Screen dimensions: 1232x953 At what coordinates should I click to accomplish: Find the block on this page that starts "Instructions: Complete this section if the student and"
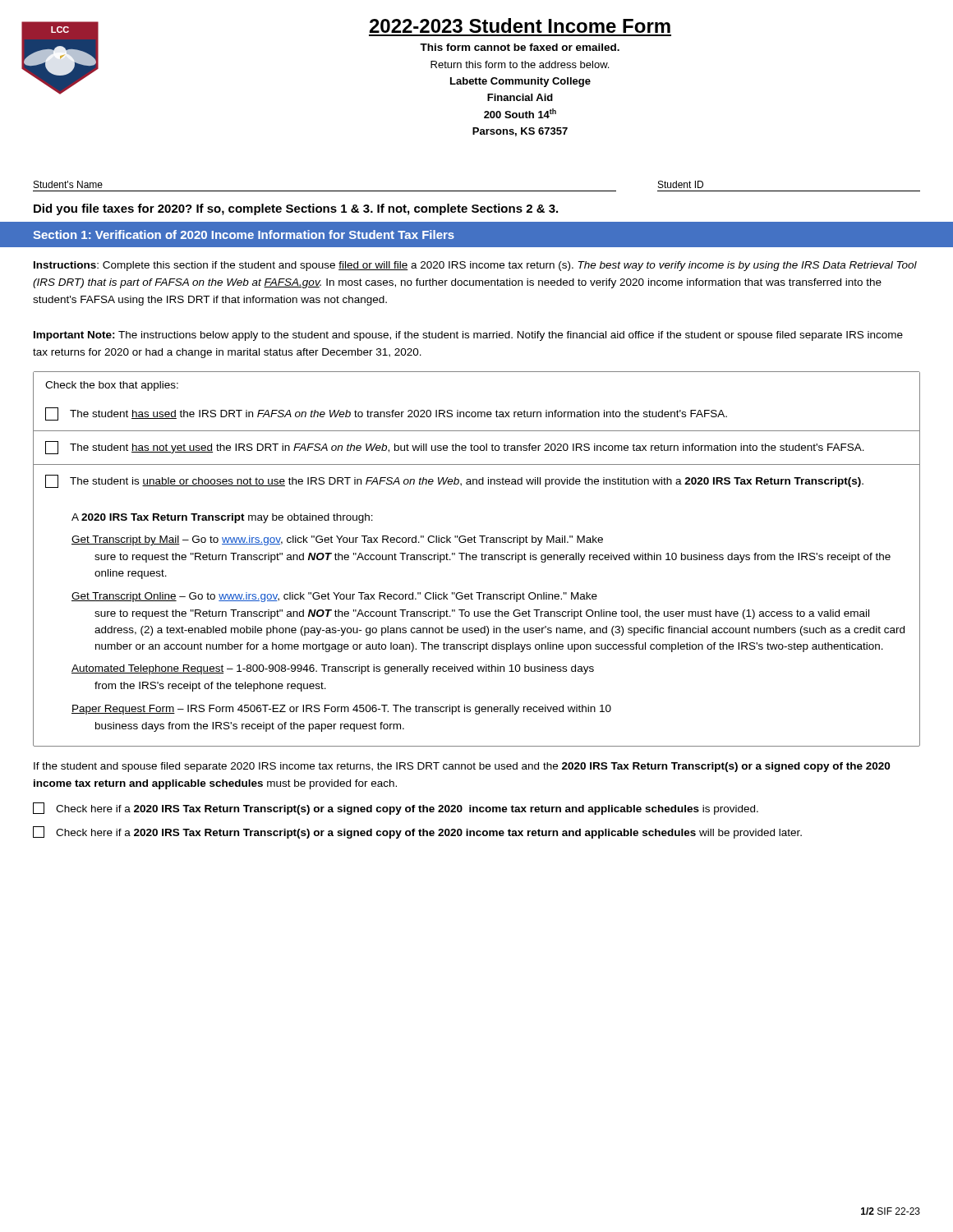(475, 282)
